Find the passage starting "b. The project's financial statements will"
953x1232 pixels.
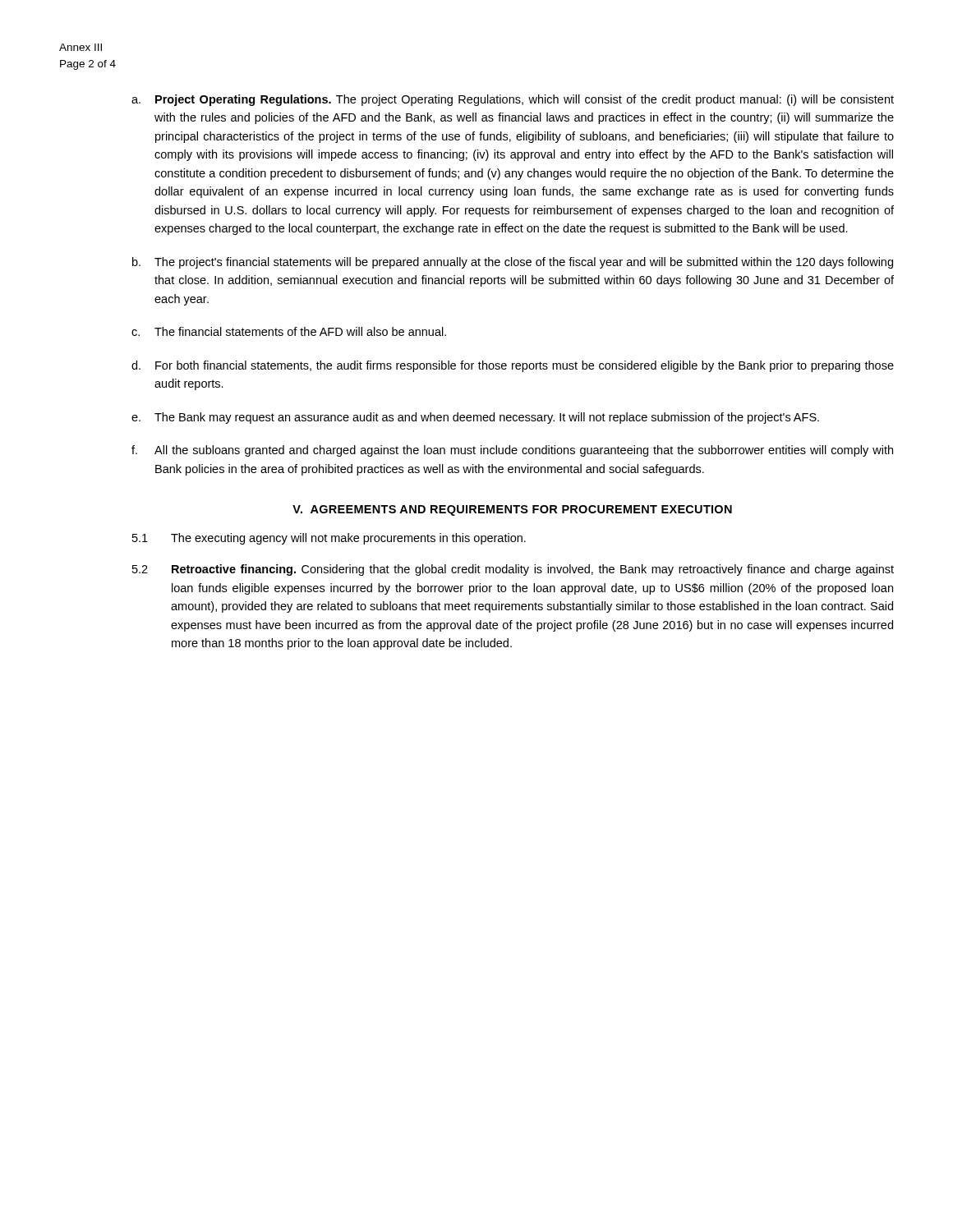pyautogui.click(x=513, y=280)
